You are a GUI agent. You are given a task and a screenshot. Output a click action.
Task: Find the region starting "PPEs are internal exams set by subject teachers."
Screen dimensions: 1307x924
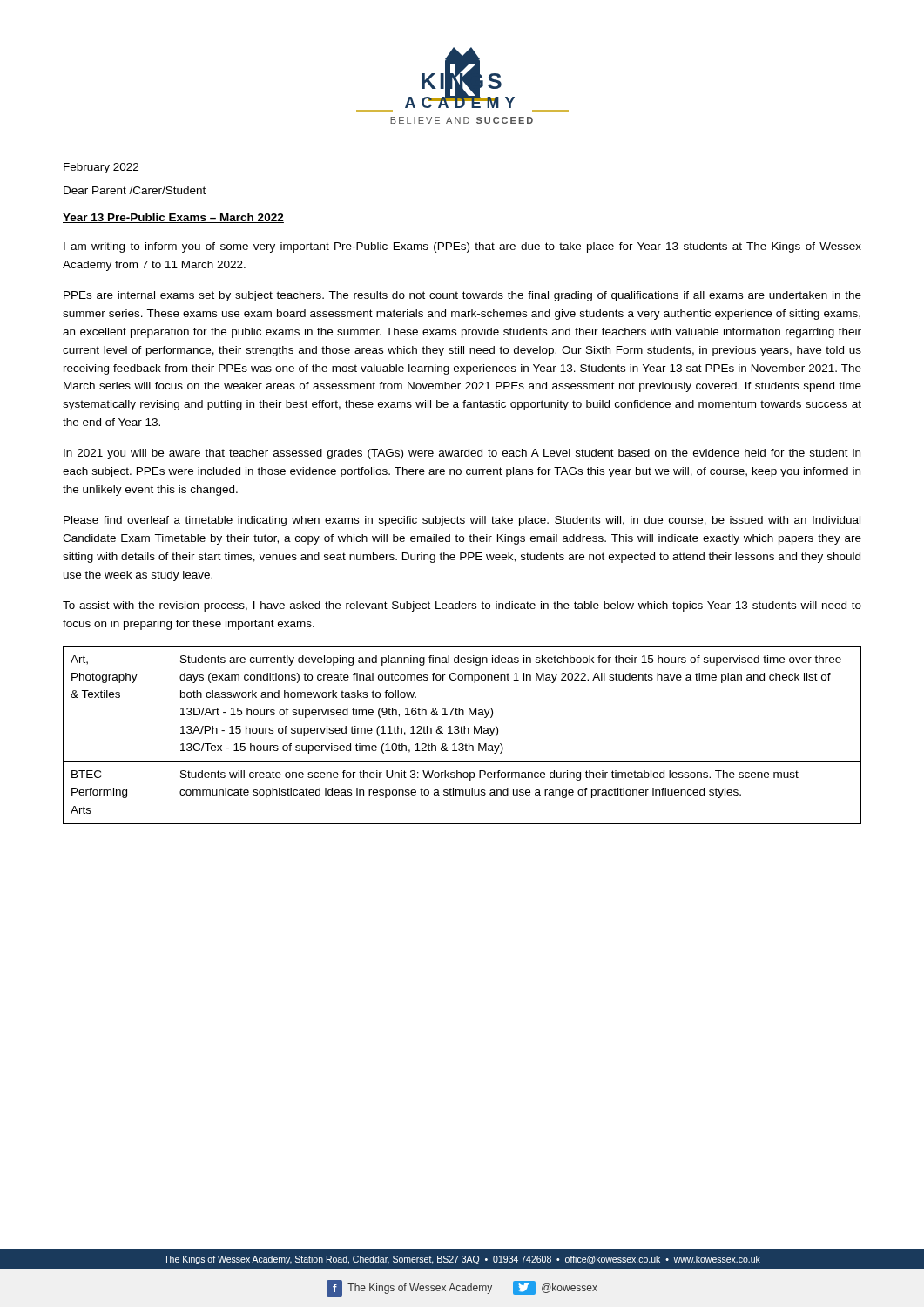pos(462,359)
